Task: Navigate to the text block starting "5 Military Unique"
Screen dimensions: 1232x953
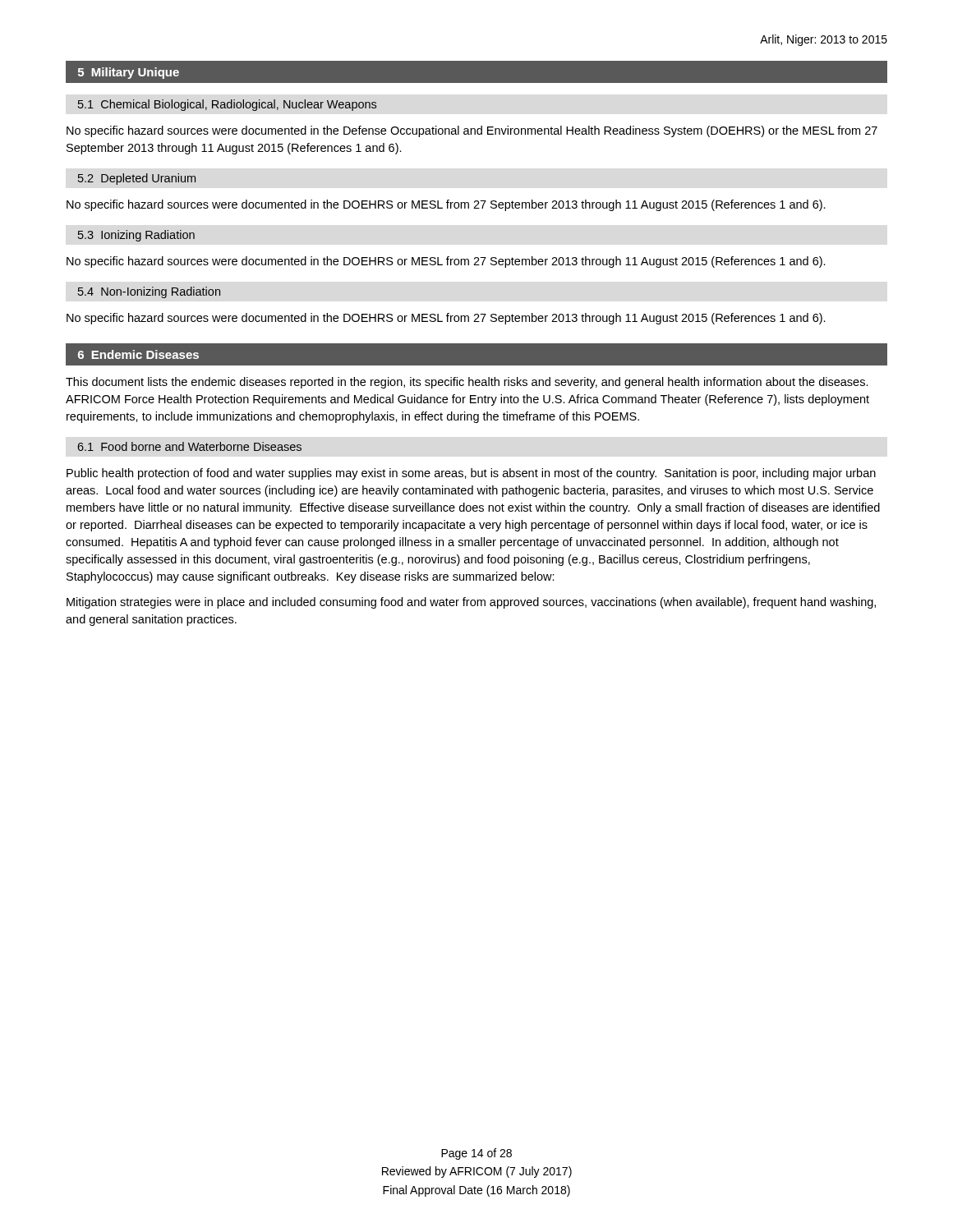Action: (x=127, y=72)
